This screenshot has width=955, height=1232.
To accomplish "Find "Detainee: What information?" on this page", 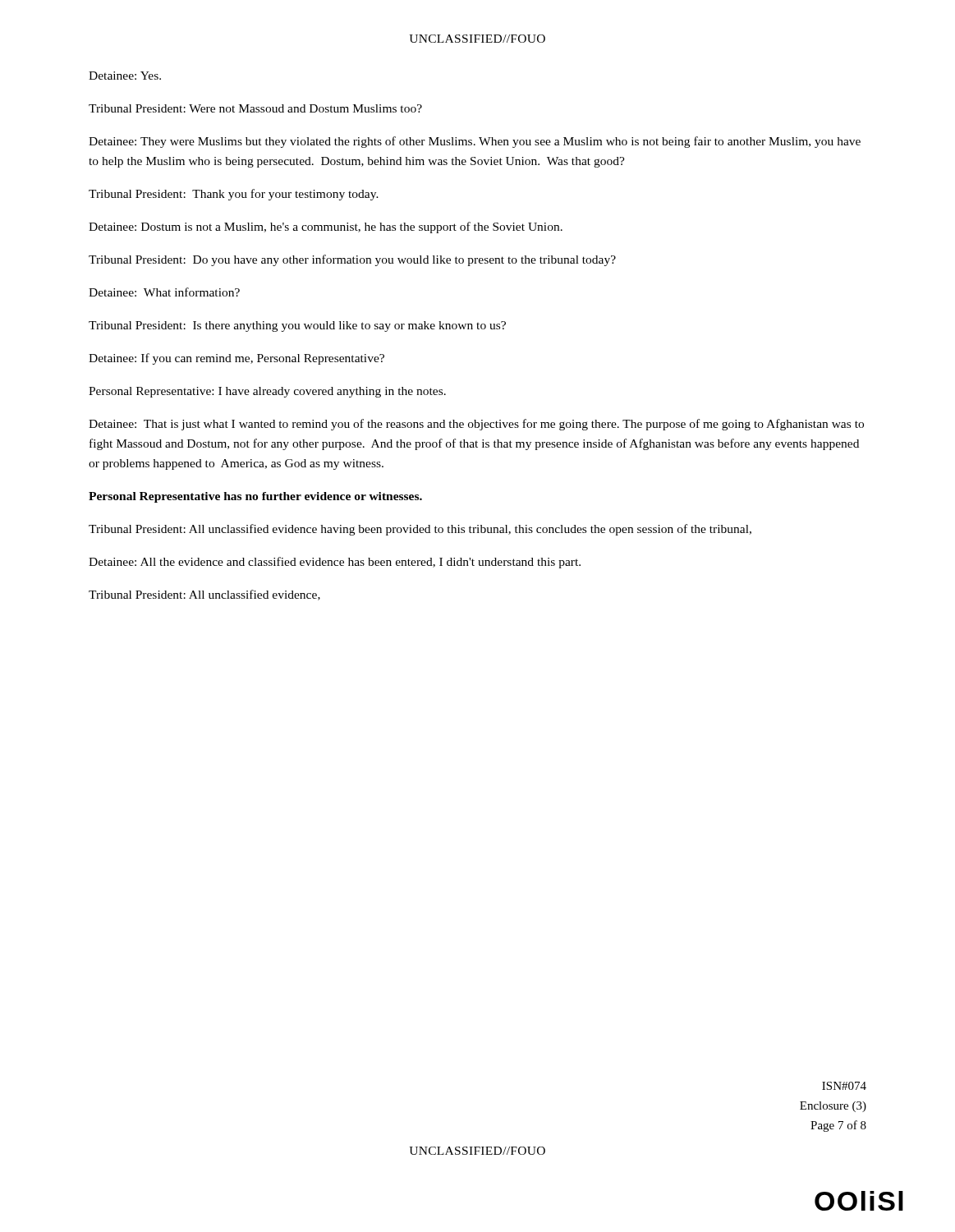I will coord(164,292).
